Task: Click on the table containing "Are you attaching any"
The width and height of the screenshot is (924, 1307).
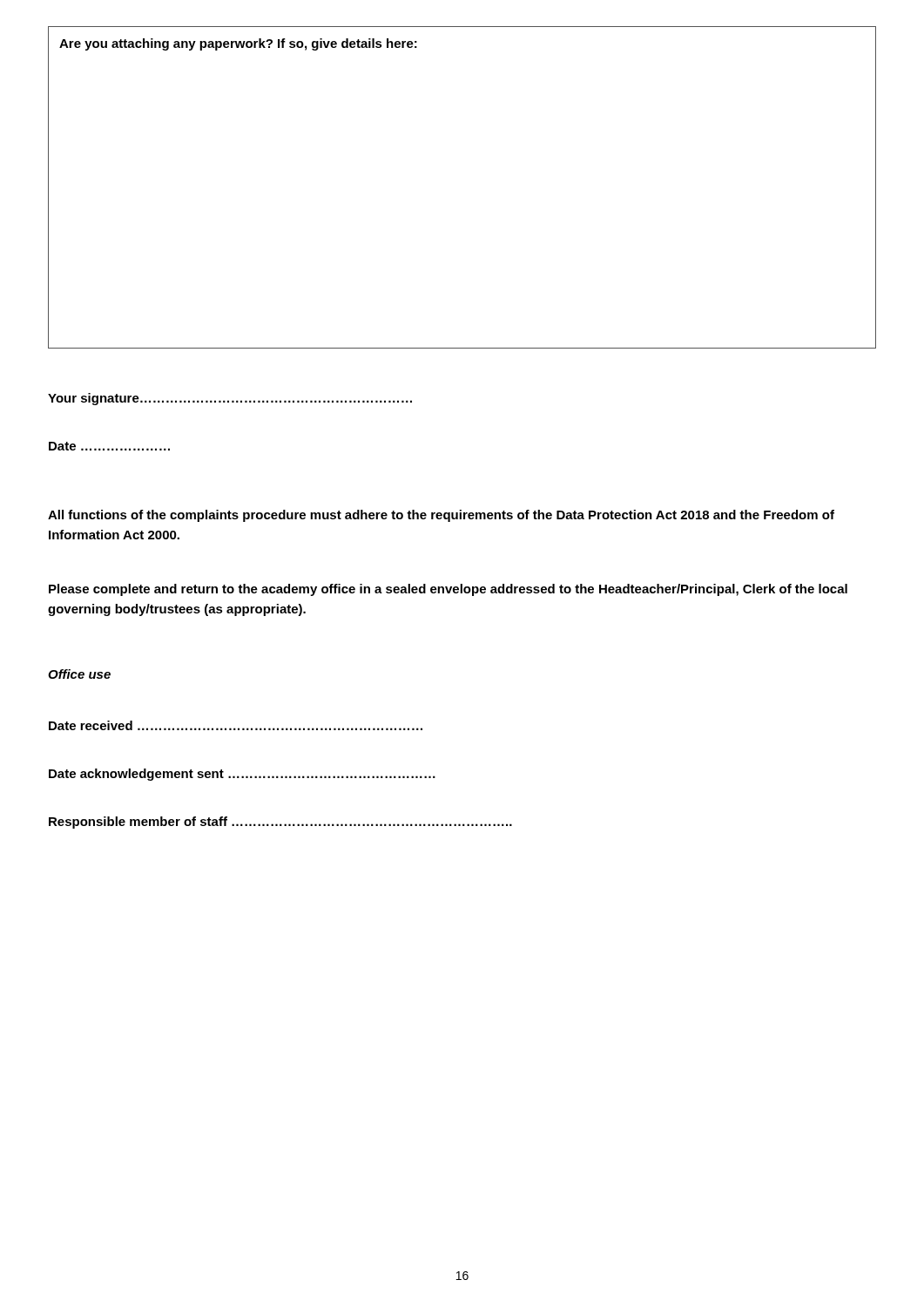Action: (462, 187)
